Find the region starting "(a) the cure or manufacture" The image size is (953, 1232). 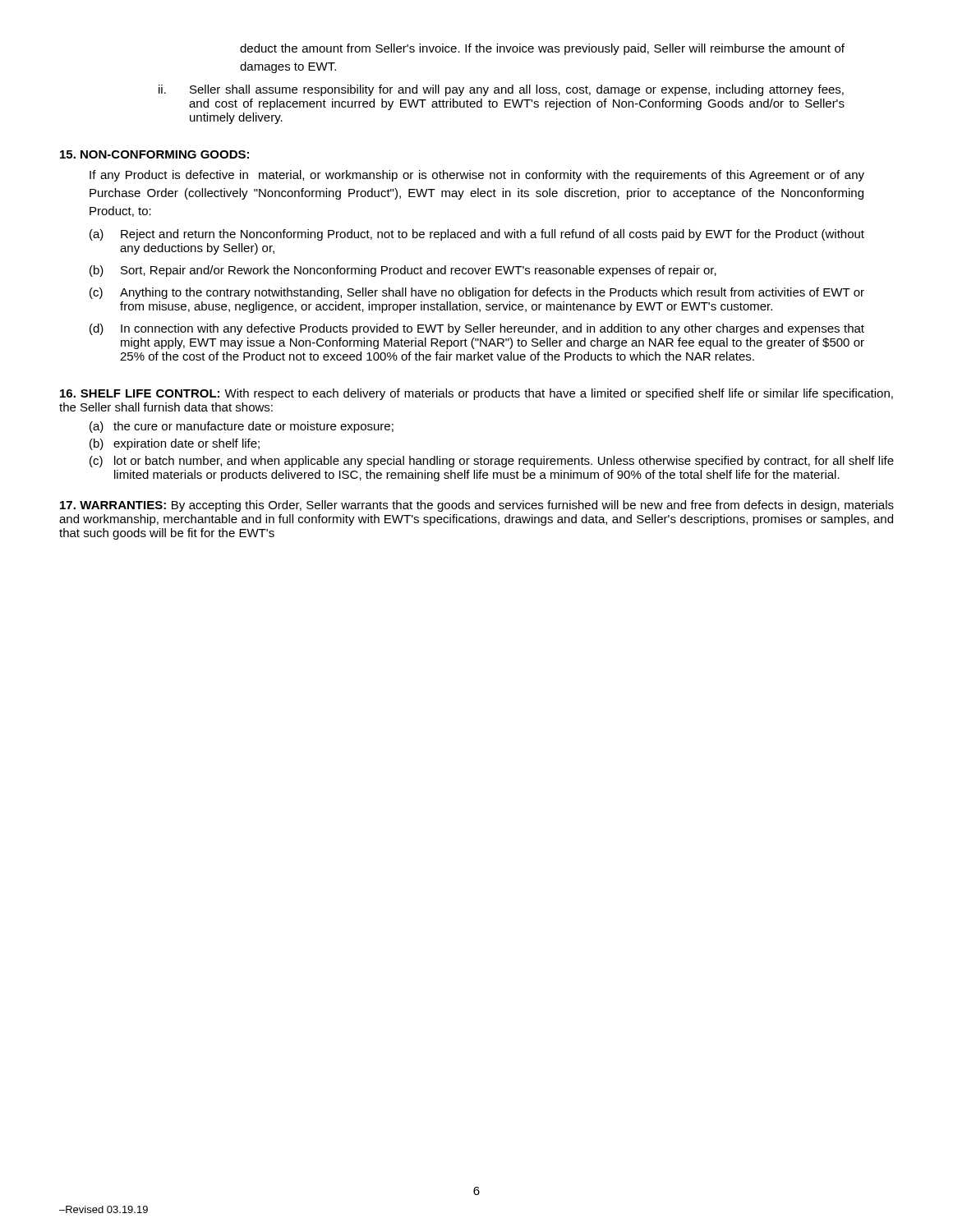tap(241, 425)
